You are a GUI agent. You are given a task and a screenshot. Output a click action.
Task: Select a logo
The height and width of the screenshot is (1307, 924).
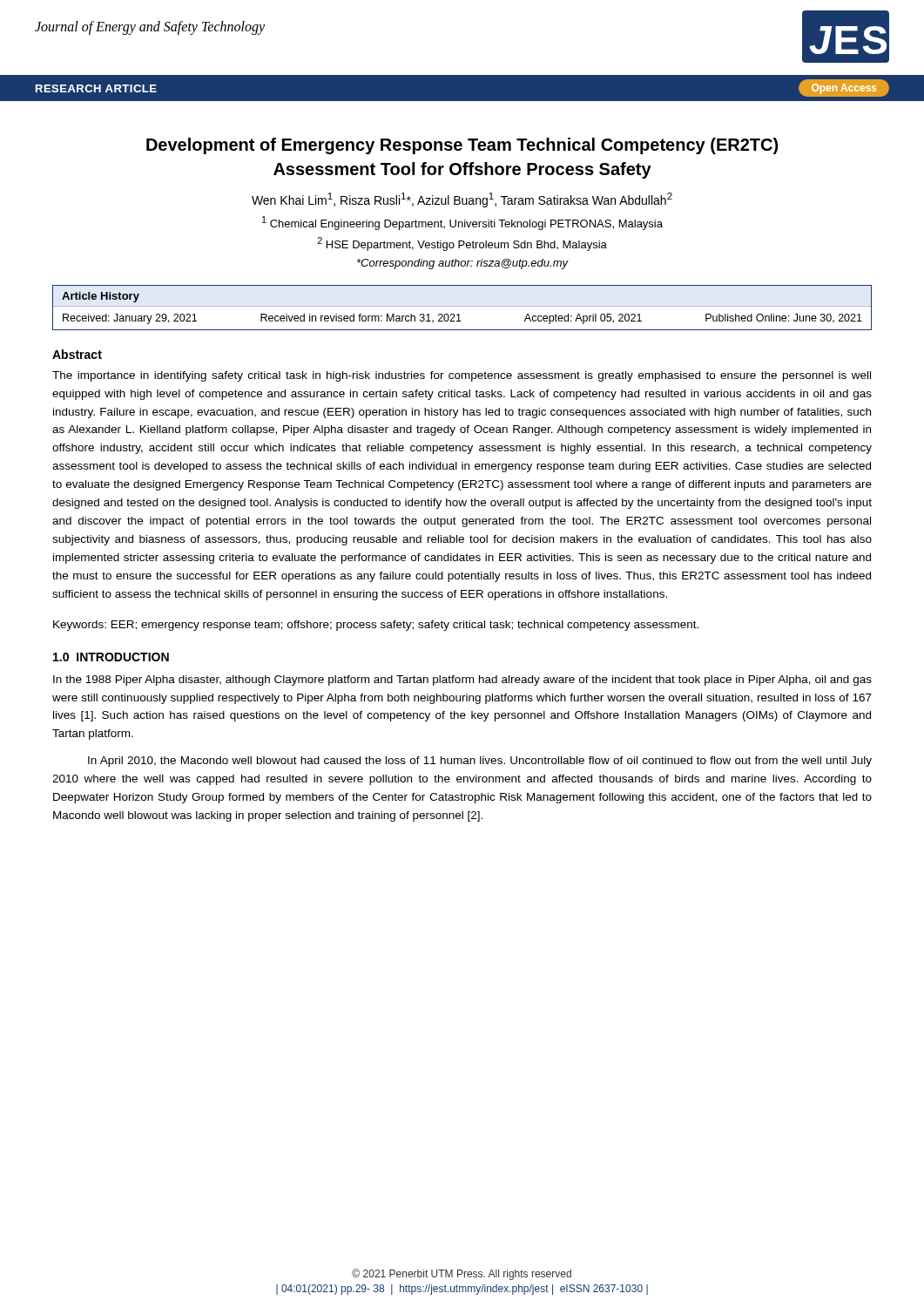point(846,40)
